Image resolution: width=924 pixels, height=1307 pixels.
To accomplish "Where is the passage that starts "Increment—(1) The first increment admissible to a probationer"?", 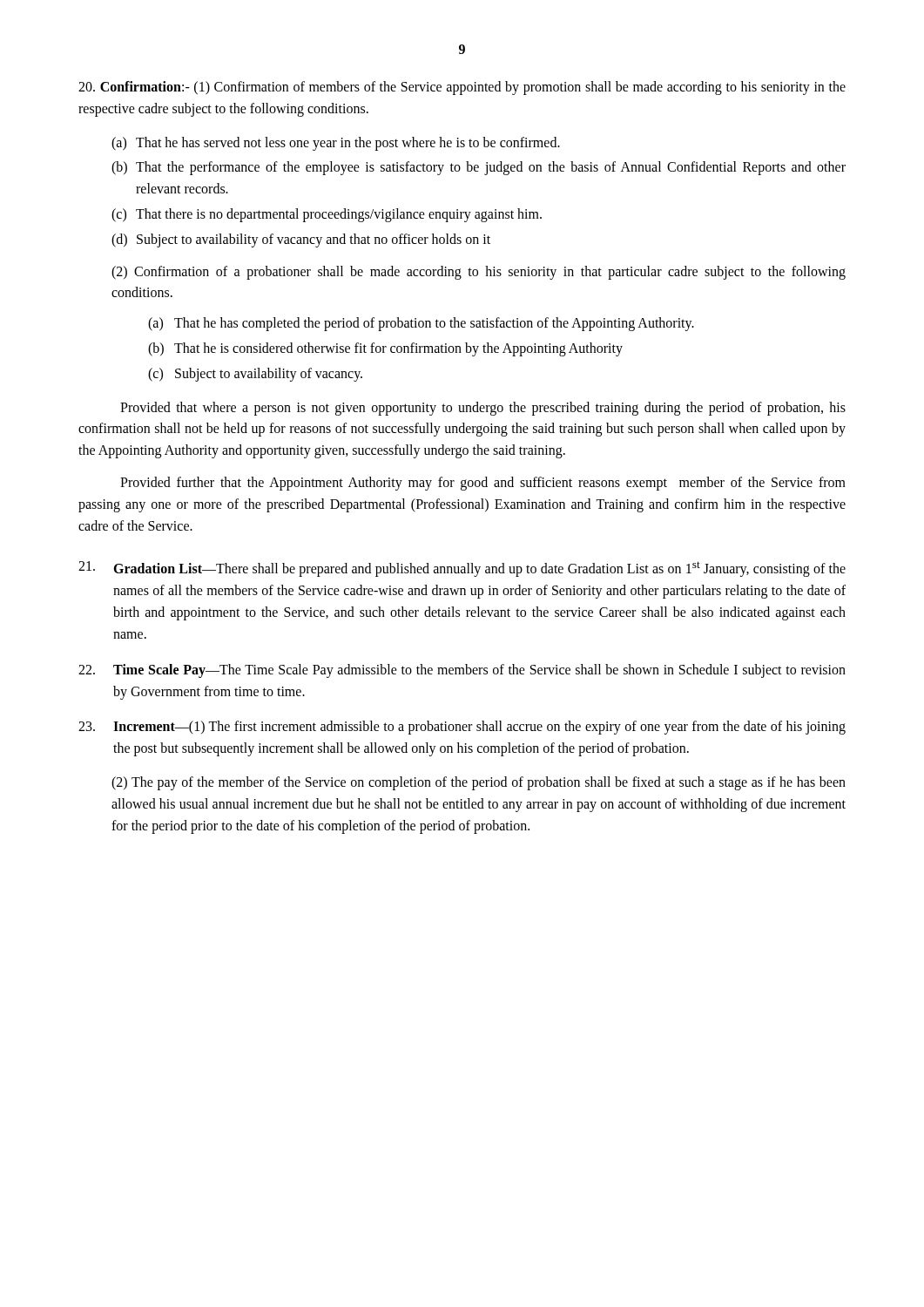I will (x=462, y=738).
